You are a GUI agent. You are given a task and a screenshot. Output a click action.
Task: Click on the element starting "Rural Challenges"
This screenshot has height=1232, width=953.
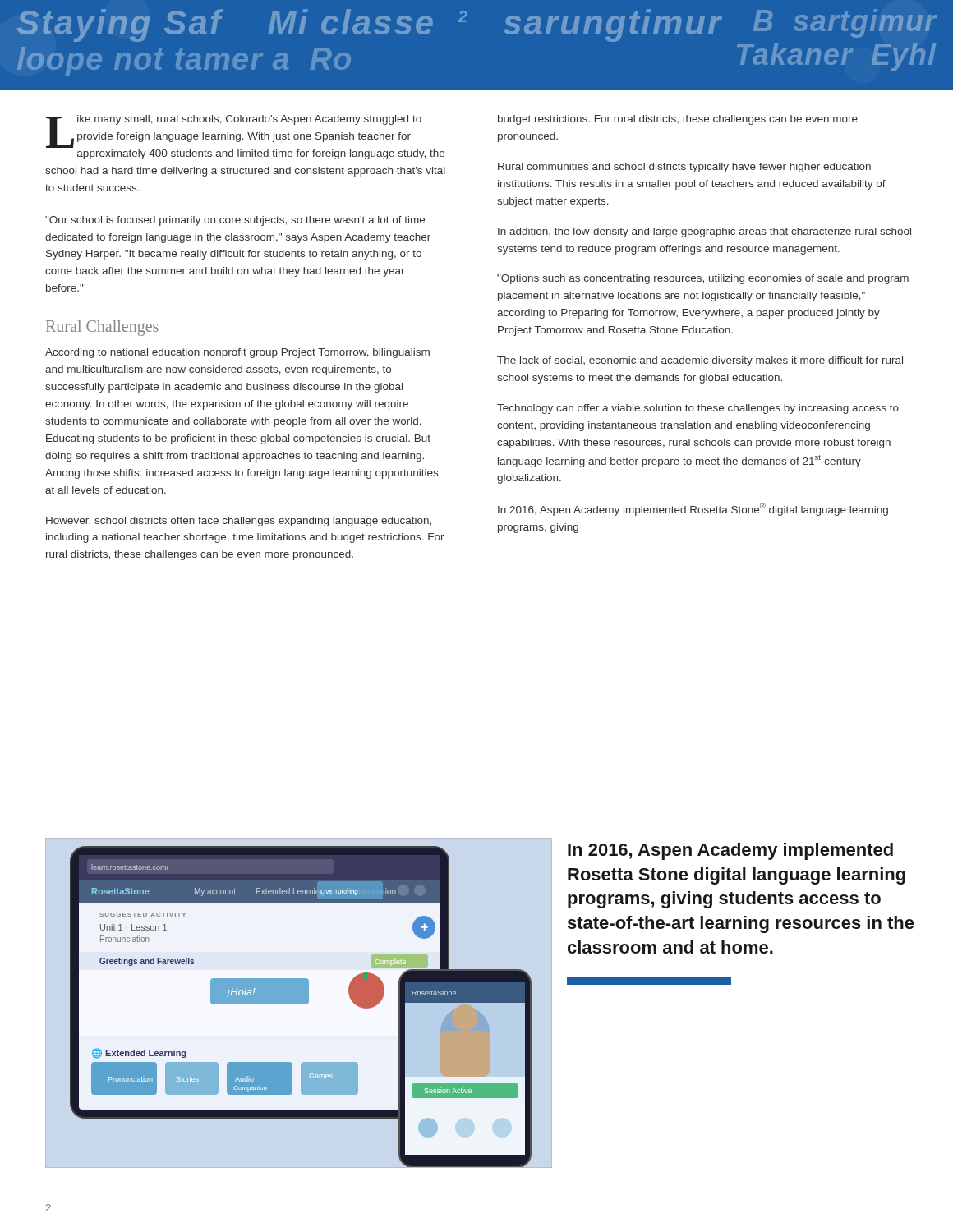tap(102, 326)
